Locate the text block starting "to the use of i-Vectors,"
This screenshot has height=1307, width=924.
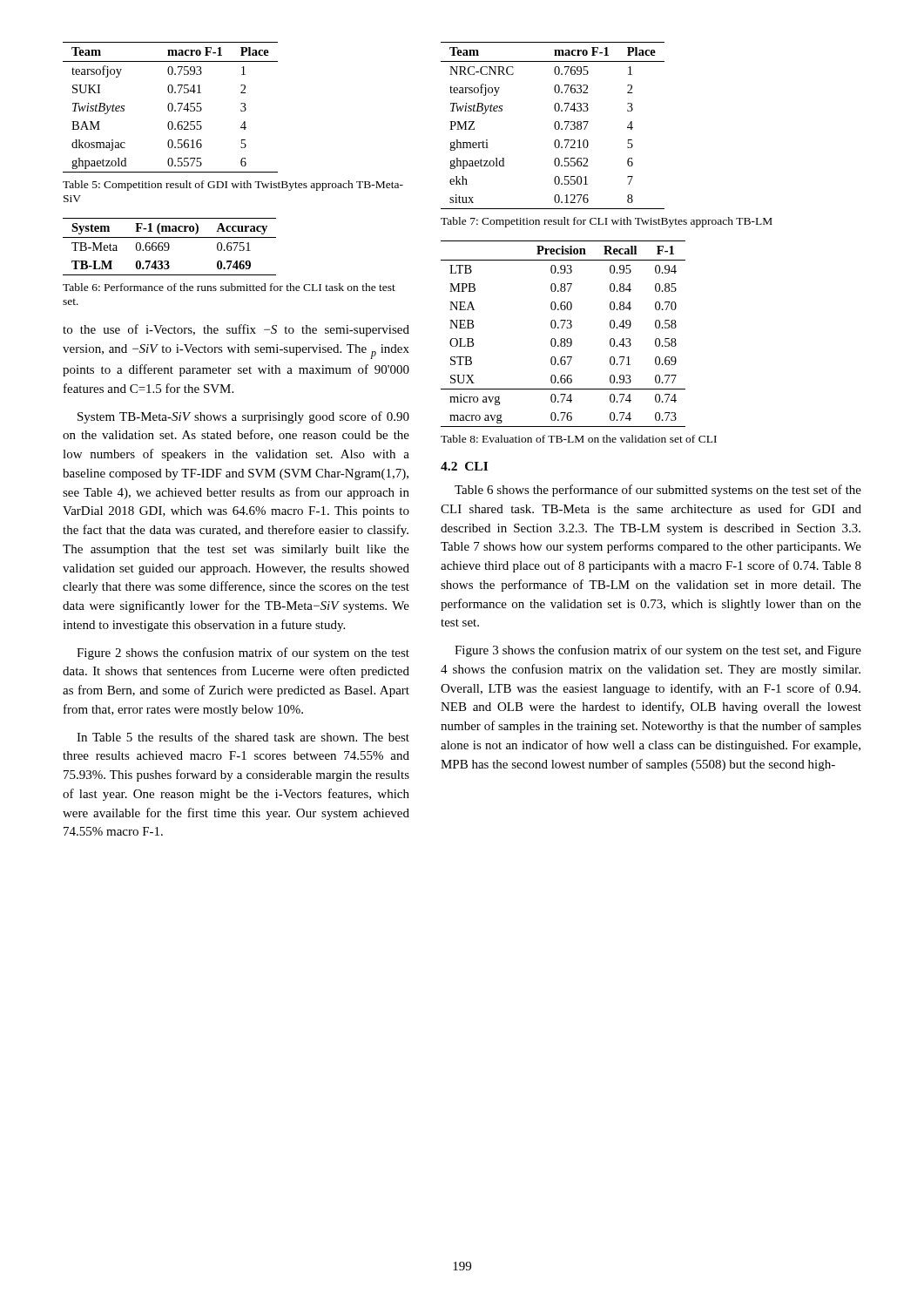click(x=236, y=360)
